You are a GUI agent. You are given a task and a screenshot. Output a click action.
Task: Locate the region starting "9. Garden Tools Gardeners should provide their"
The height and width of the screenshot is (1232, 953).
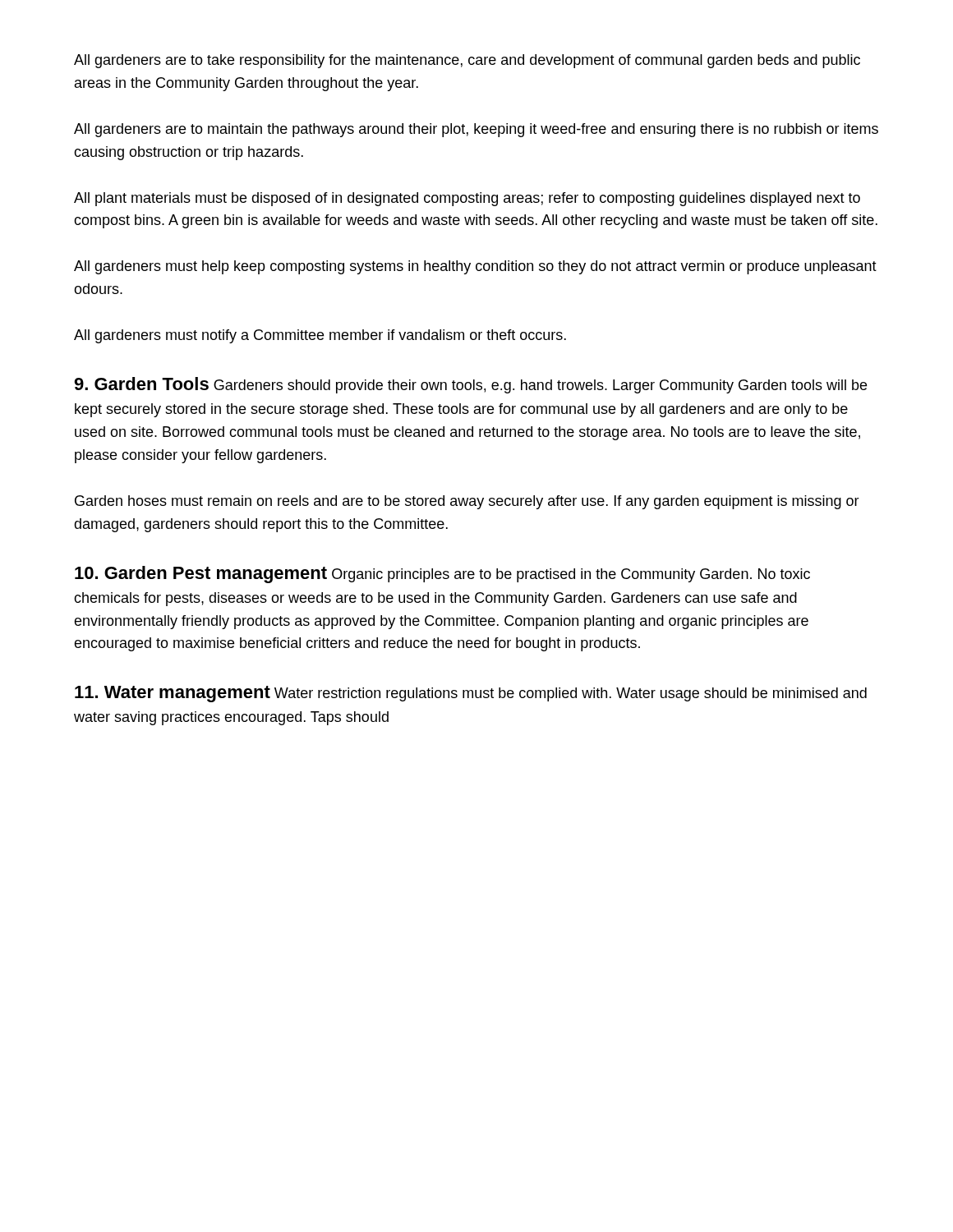[x=471, y=418]
